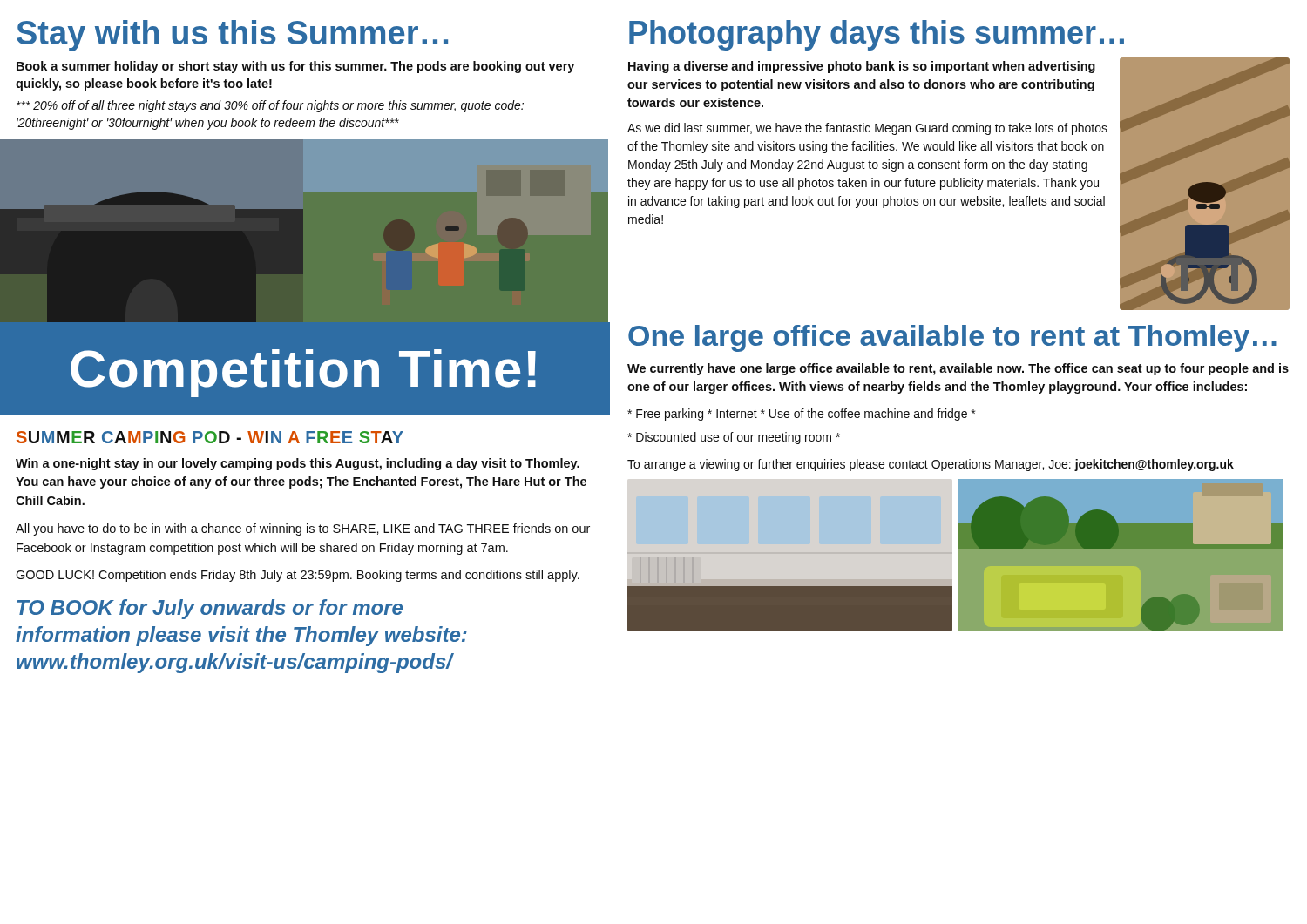This screenshot has width=1307, height=924.
Task: Click on the text block that reads "Win a one-night stay in our lovely"
Action: [301, 482]
